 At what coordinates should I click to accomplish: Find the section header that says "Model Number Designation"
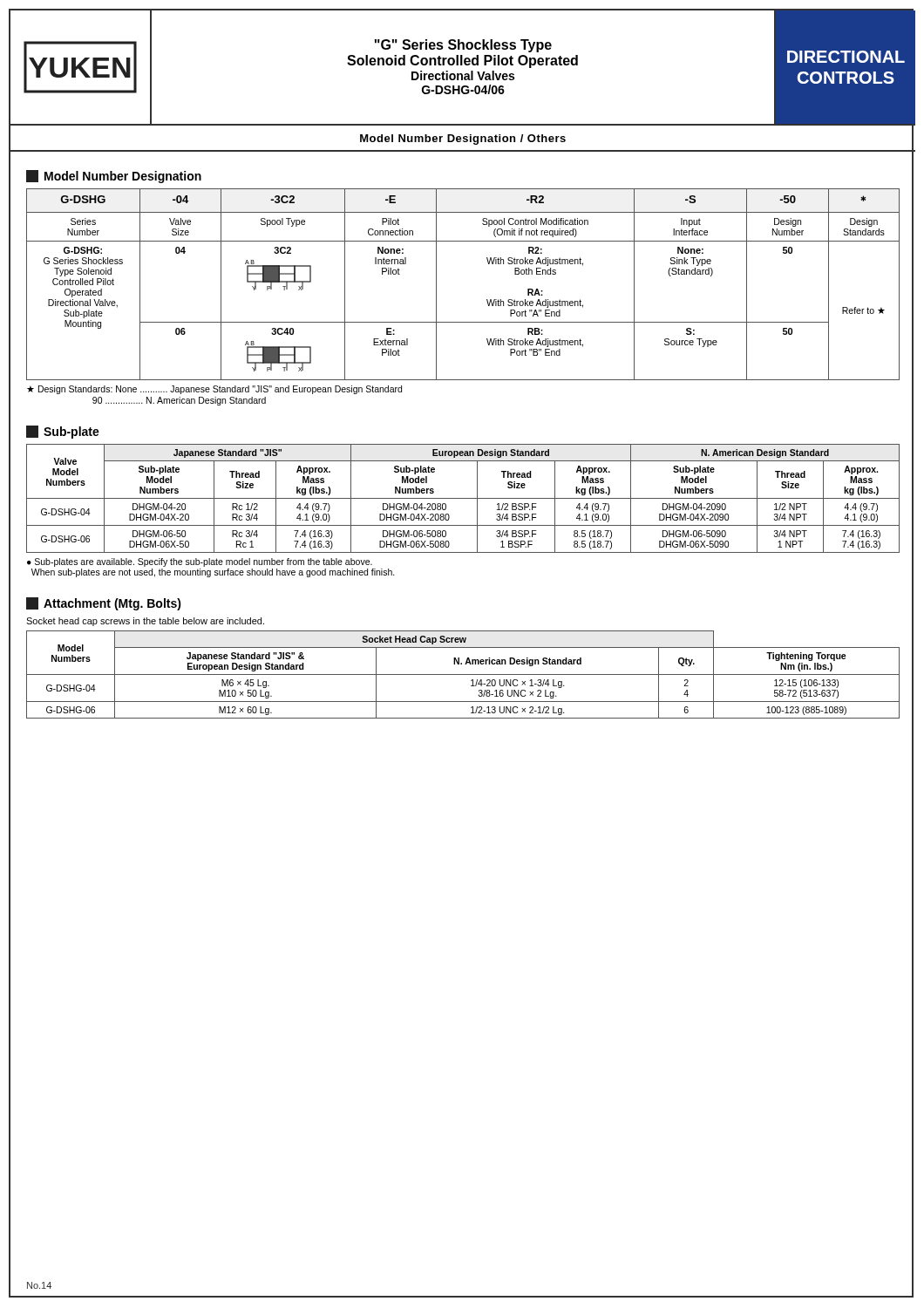(114, 176)
